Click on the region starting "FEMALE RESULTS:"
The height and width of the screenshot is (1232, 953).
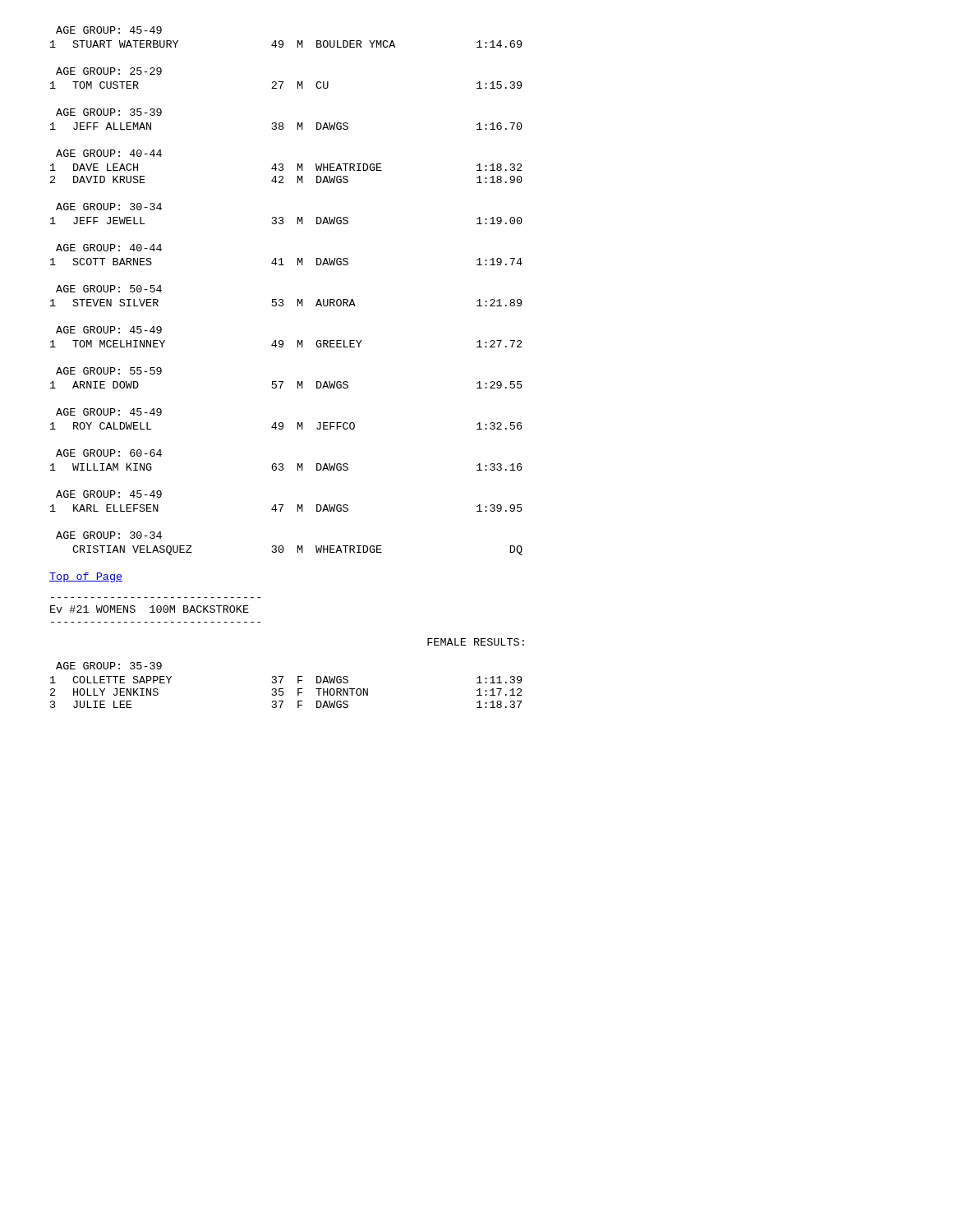click(x=476, y=643)
